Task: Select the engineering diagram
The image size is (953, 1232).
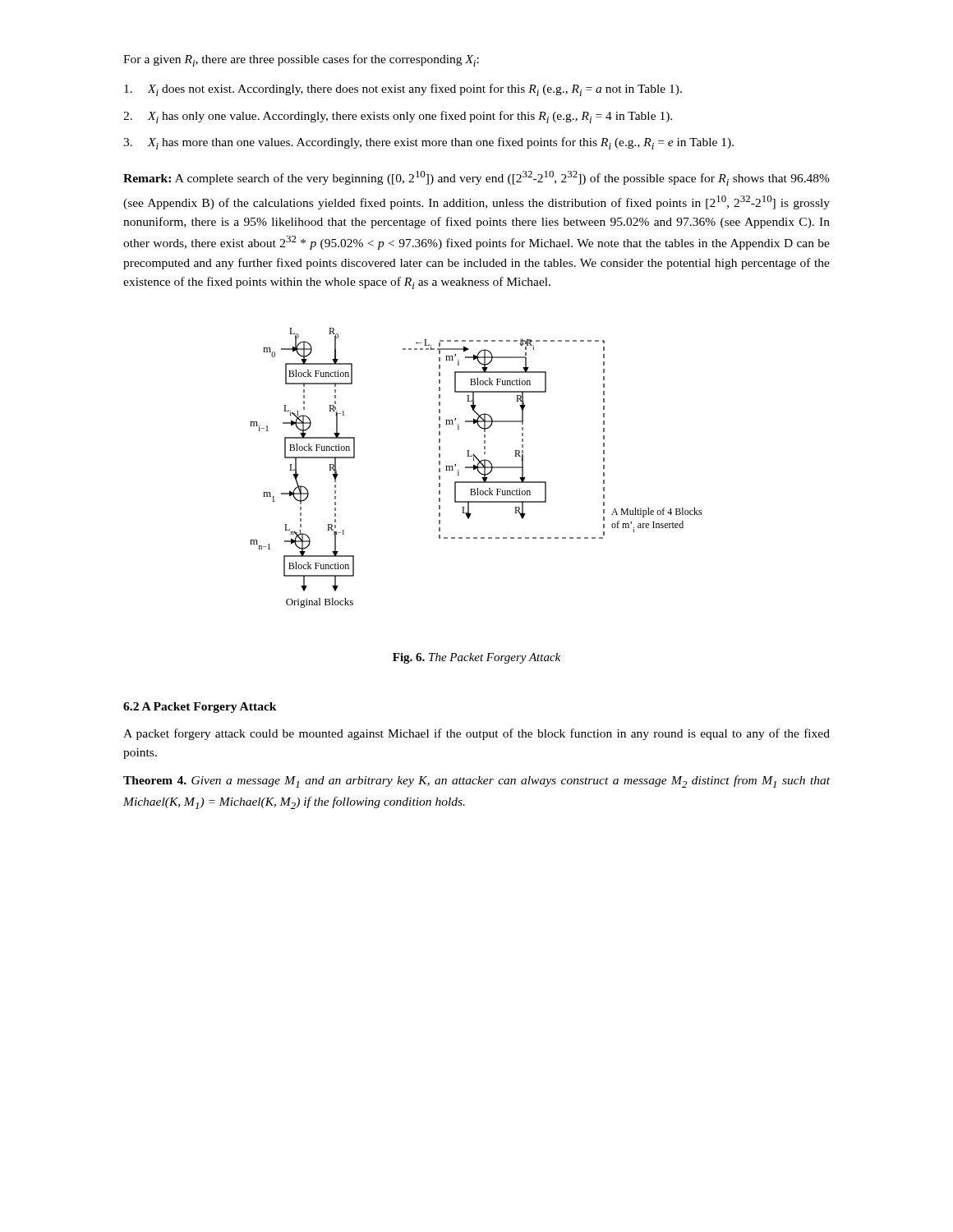Action: tap(476, 477)
